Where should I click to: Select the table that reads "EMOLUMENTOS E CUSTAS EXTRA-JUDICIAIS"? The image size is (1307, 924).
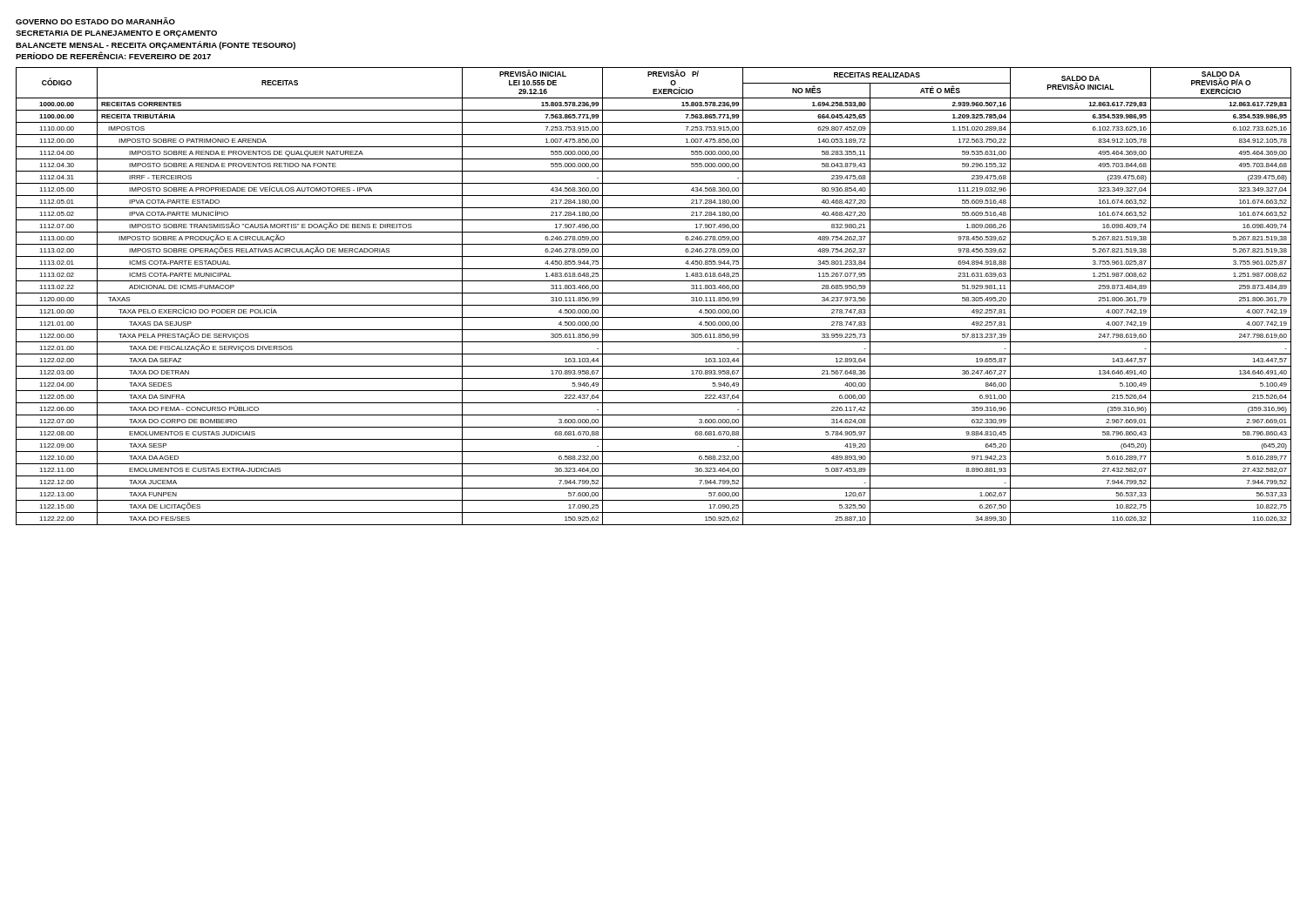[x=654, y=296]
